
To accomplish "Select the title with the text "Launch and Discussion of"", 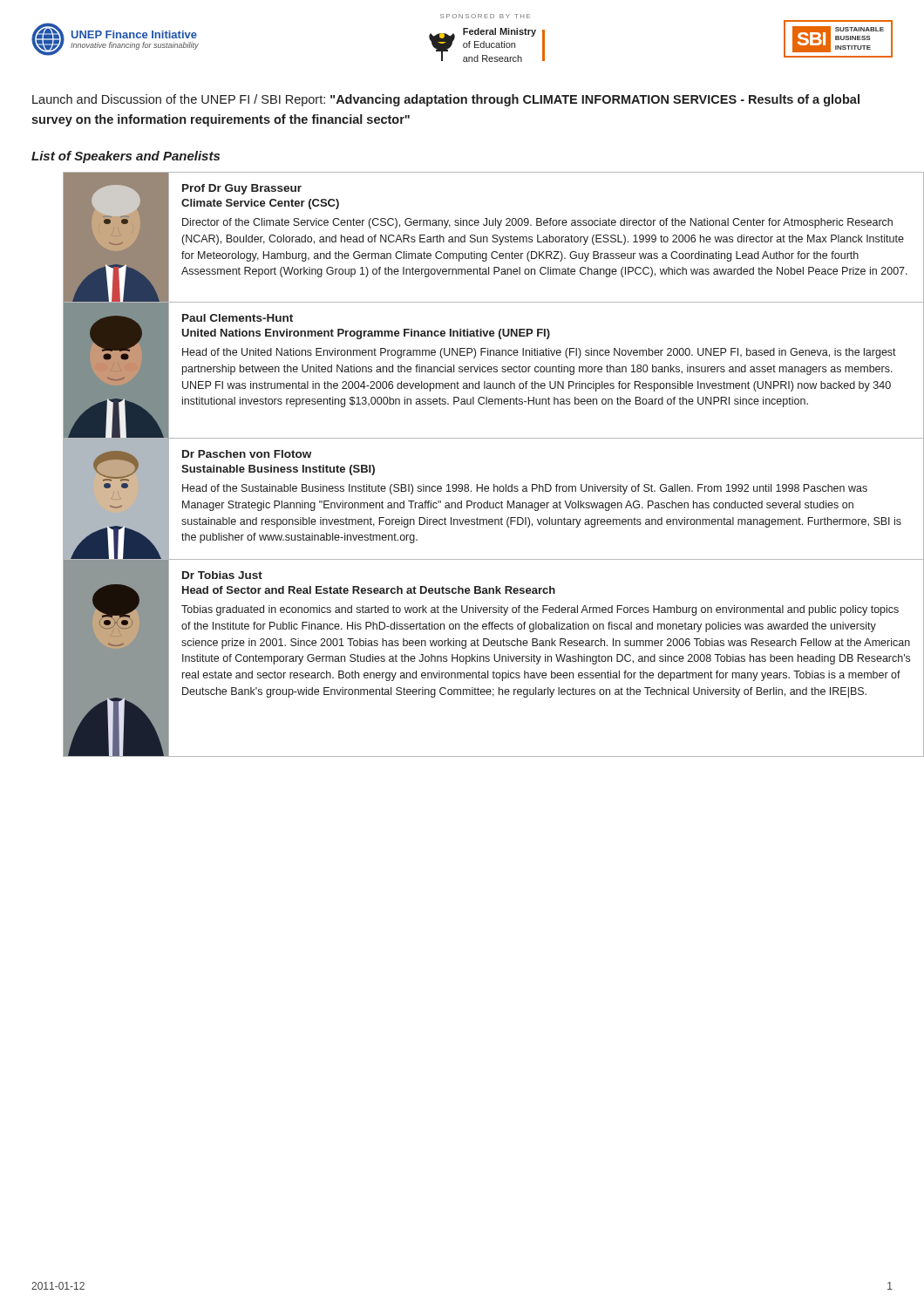I will coord(446,109).
